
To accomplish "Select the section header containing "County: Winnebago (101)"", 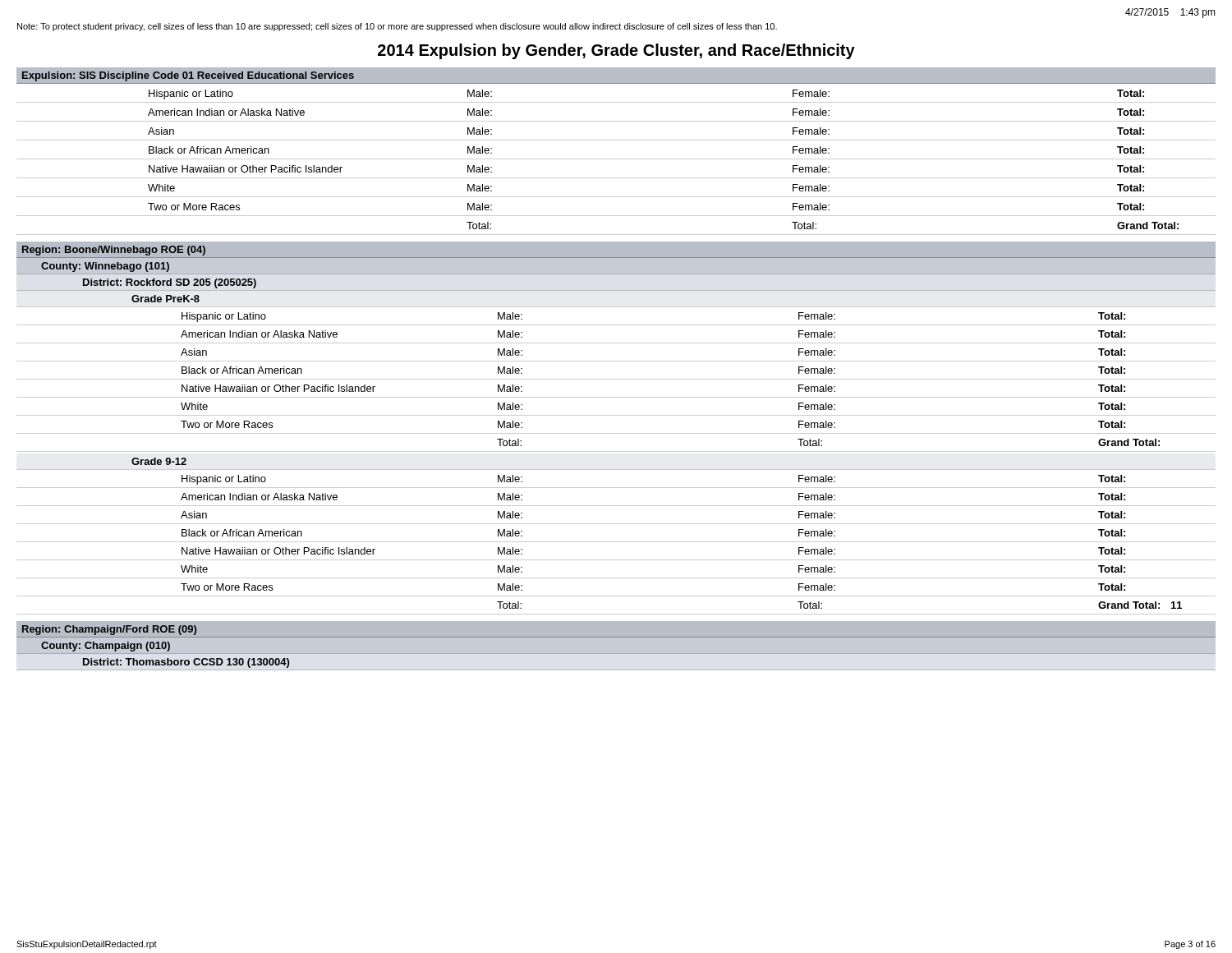I will point(105,266).
